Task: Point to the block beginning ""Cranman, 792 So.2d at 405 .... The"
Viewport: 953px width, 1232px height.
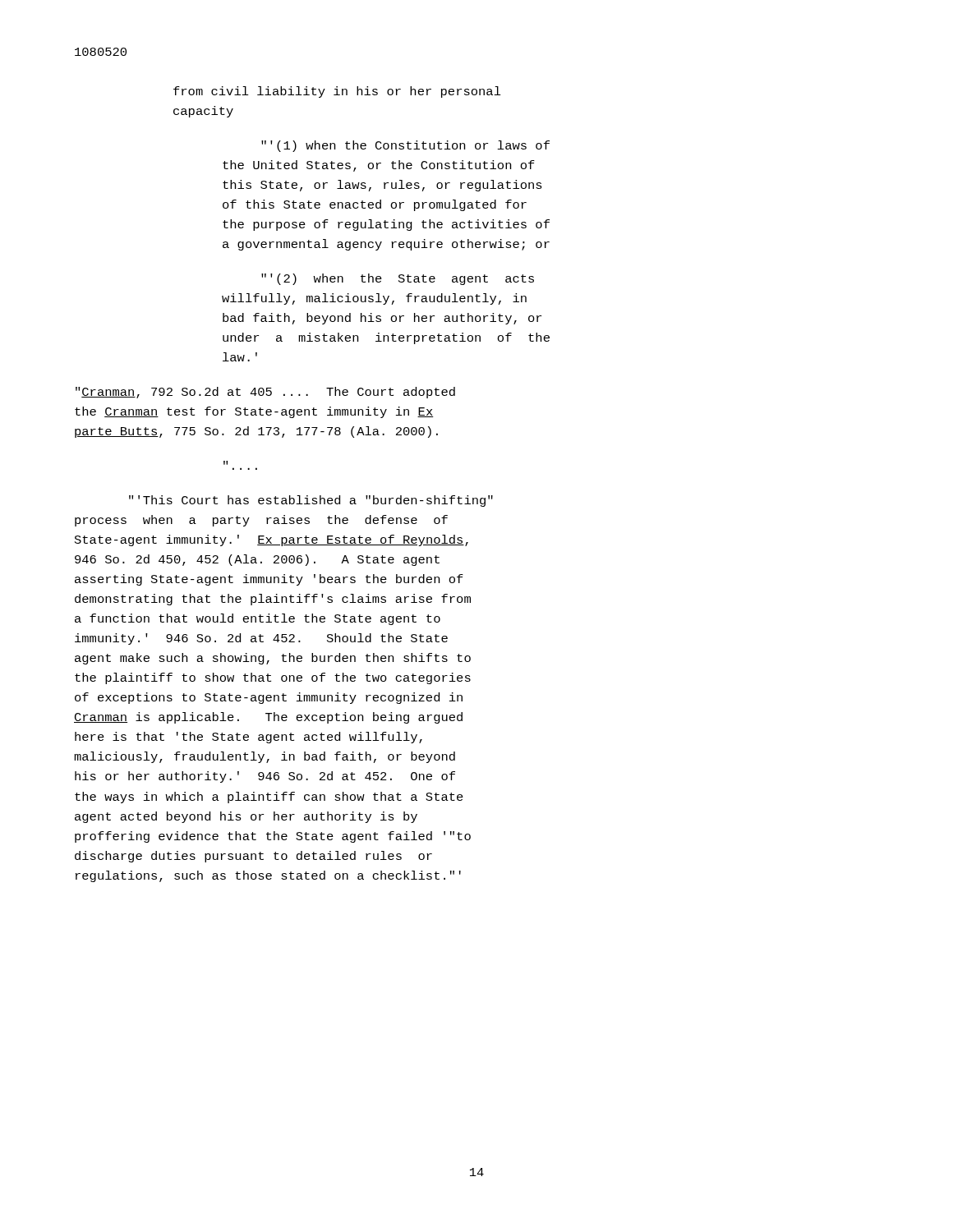Action: pos(265,412)
